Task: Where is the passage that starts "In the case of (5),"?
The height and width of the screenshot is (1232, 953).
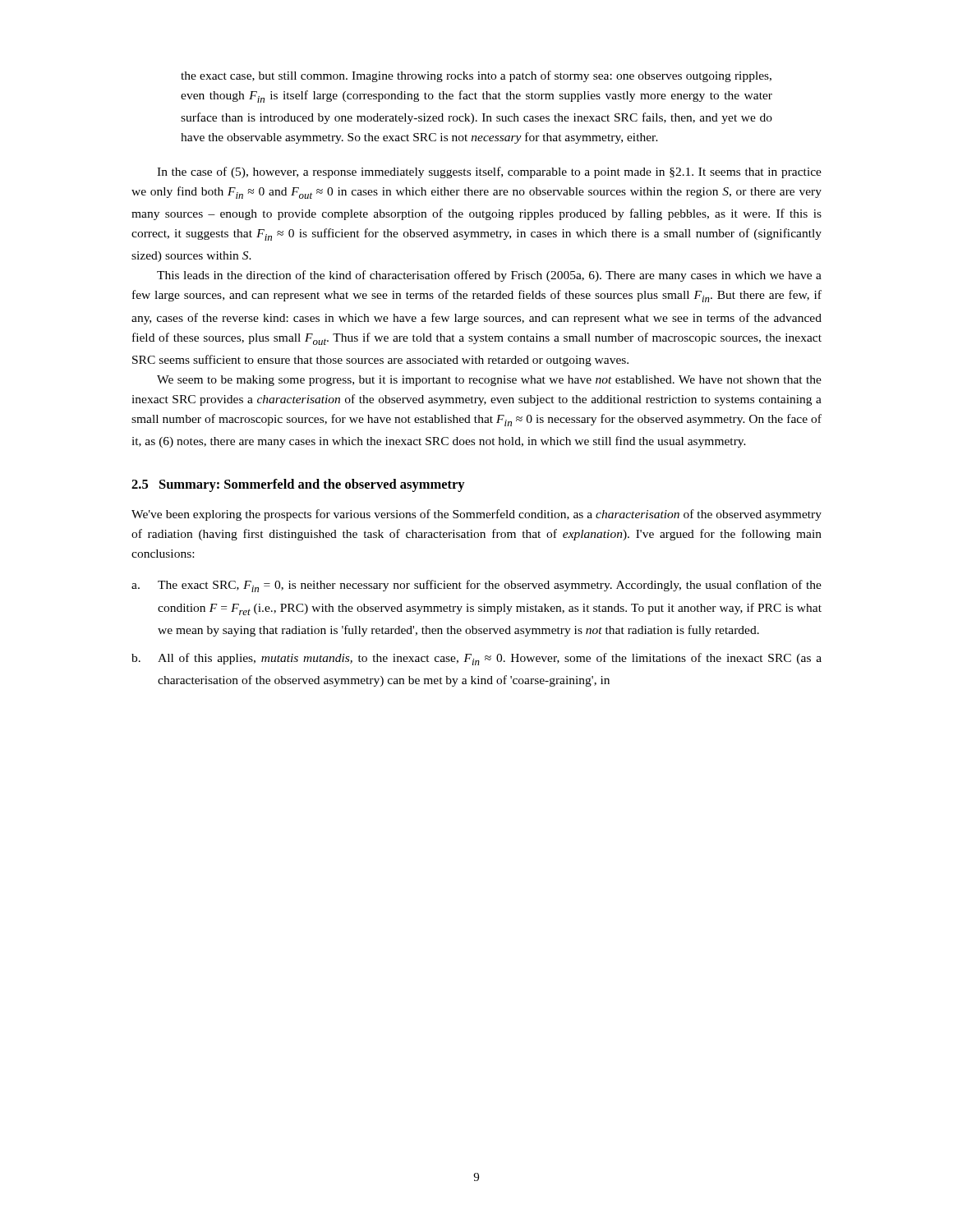Action: (476, 214)
